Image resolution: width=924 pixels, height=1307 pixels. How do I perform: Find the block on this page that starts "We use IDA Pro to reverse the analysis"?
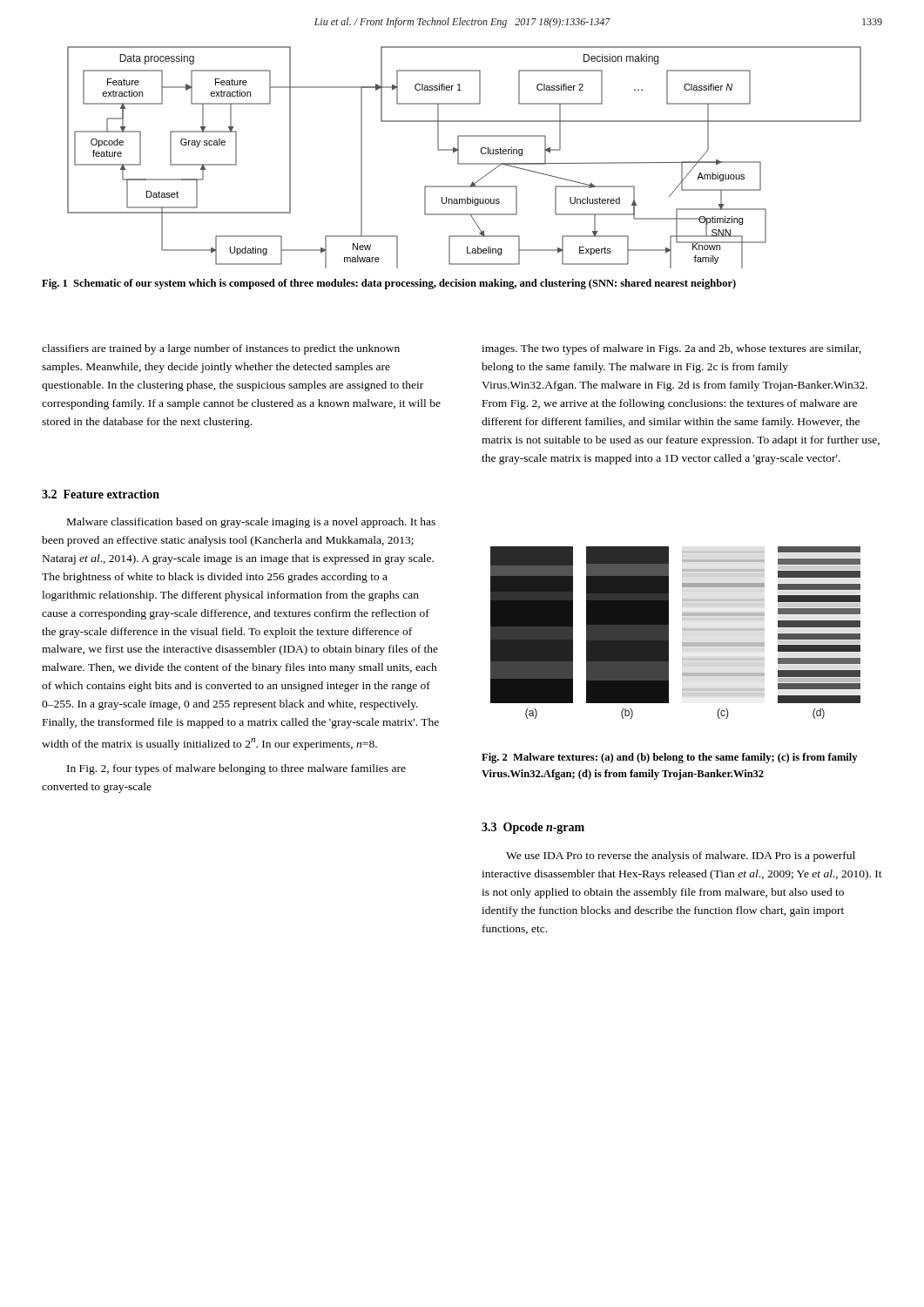pos(682,892)
